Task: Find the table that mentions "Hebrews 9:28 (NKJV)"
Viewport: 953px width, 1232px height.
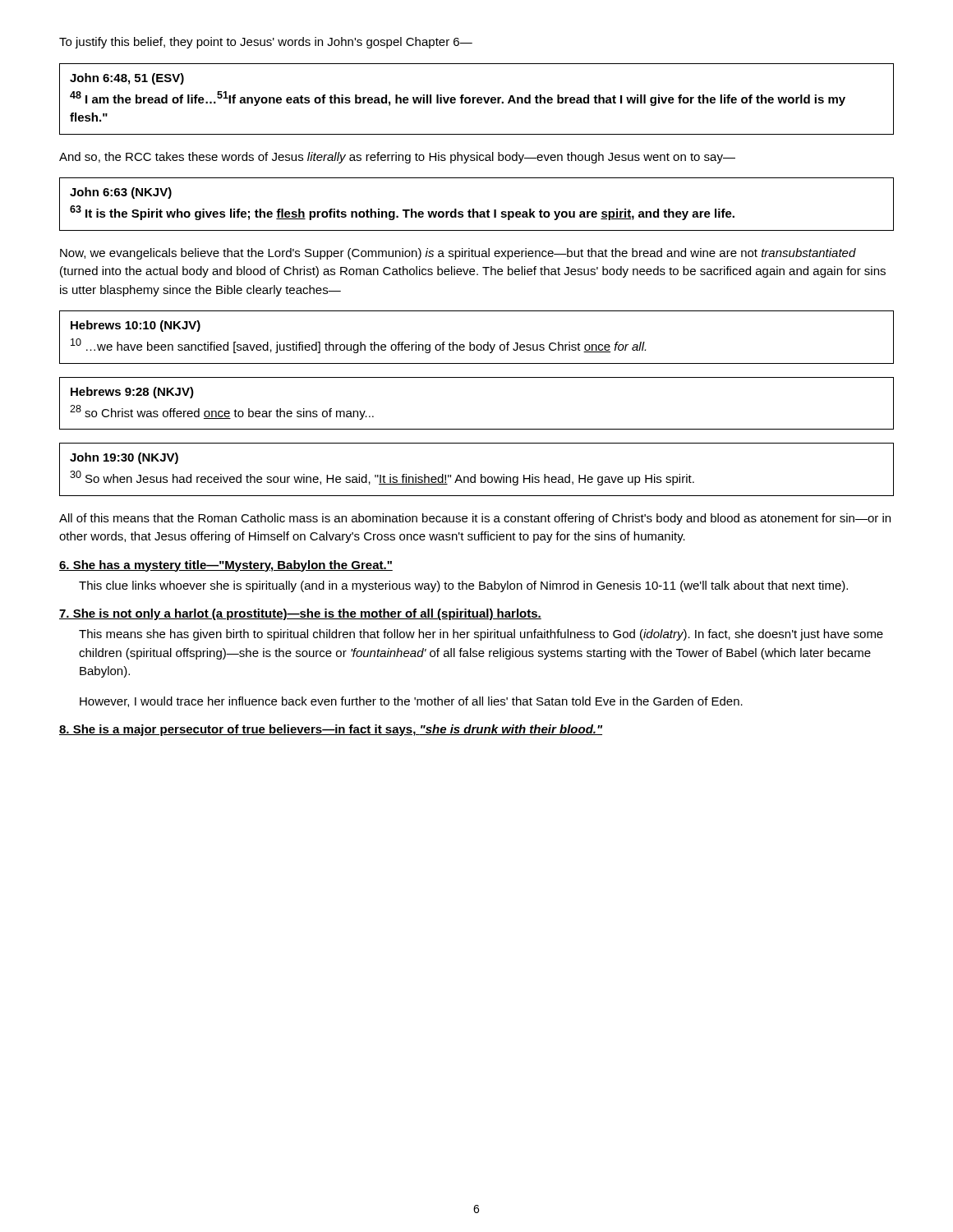Action: [476, 403]
